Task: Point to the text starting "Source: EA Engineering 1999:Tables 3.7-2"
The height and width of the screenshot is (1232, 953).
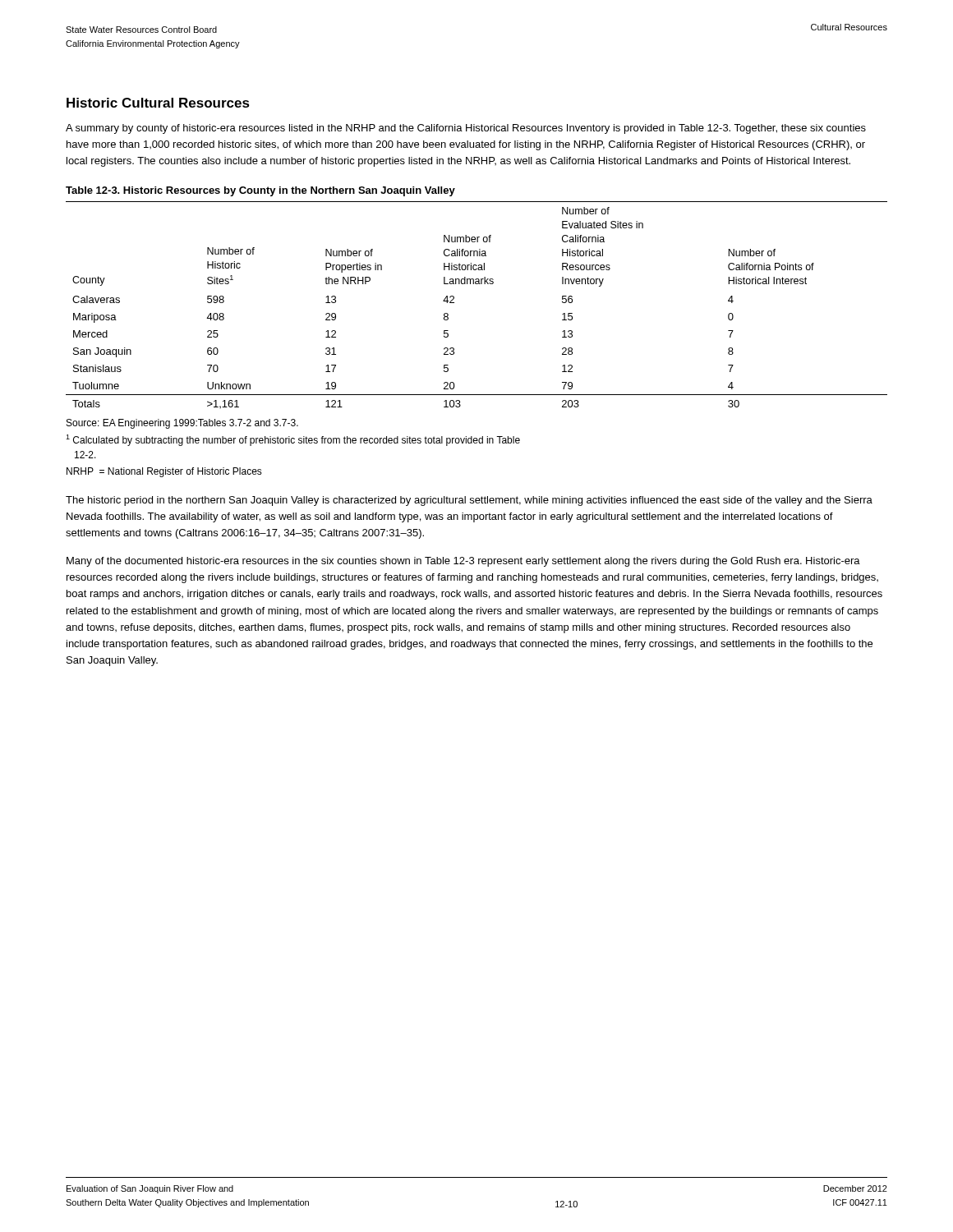Action: point(476,447)
